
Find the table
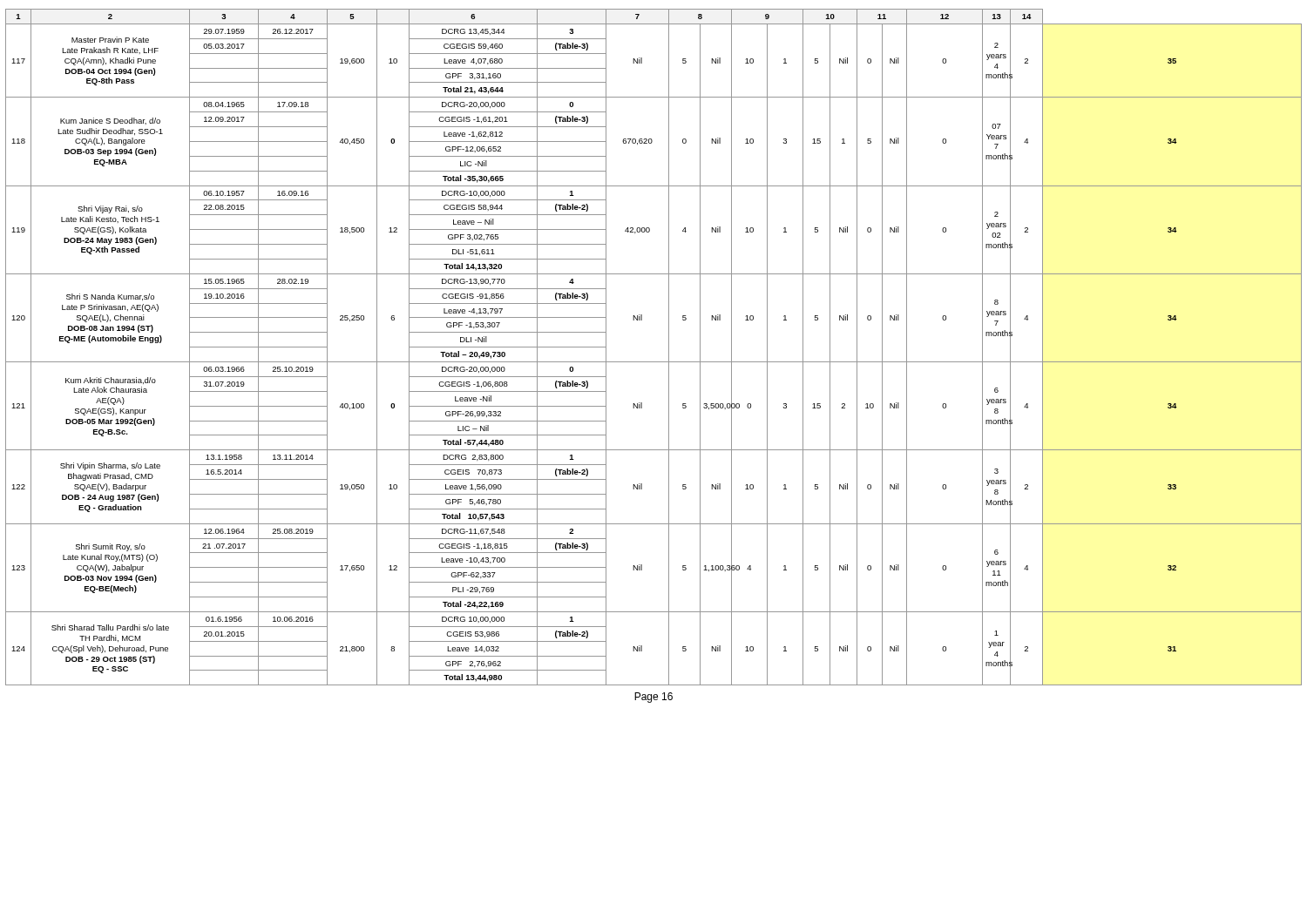(654, 347)
